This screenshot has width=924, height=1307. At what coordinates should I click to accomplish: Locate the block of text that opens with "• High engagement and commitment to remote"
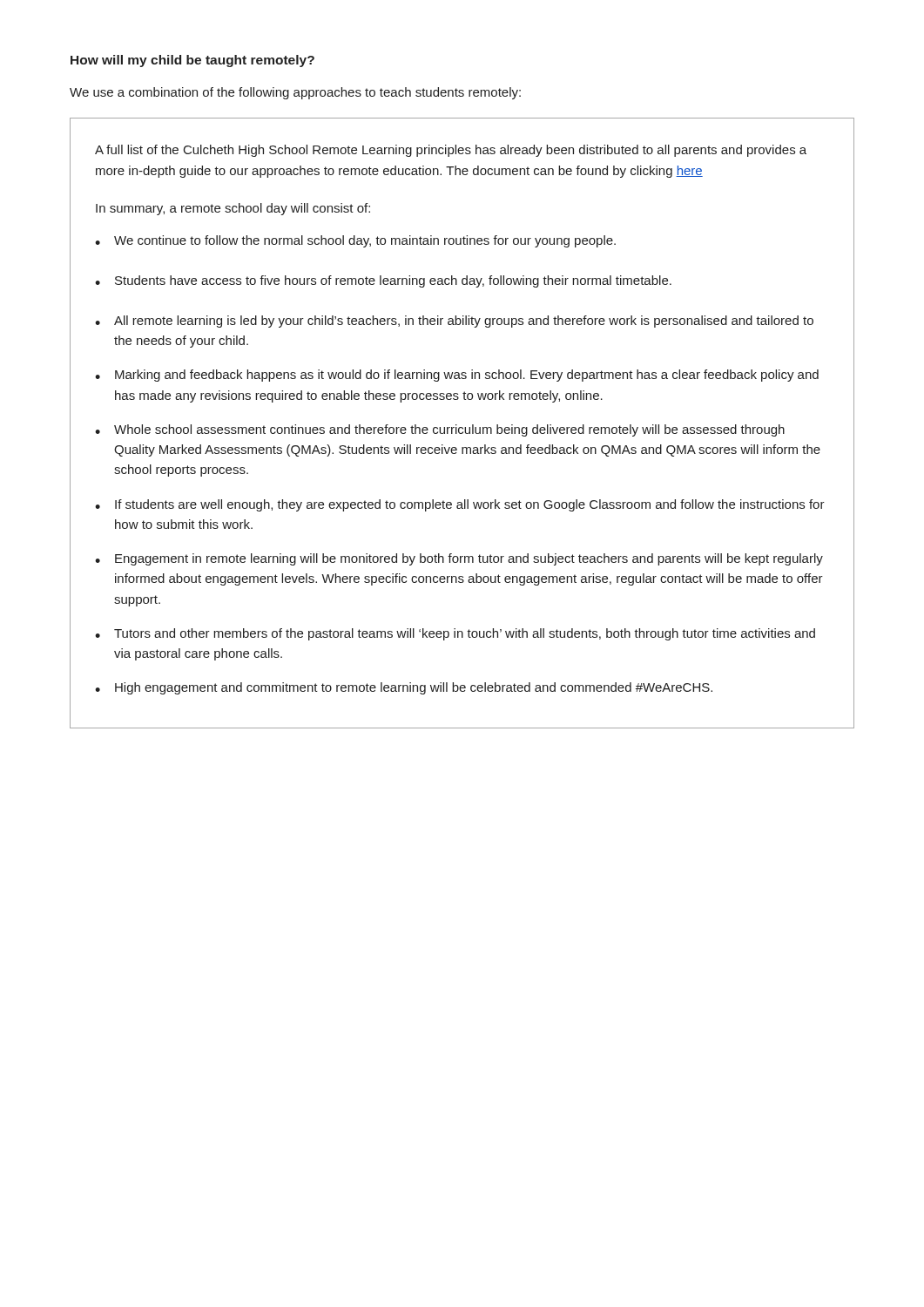click(462, 690)
